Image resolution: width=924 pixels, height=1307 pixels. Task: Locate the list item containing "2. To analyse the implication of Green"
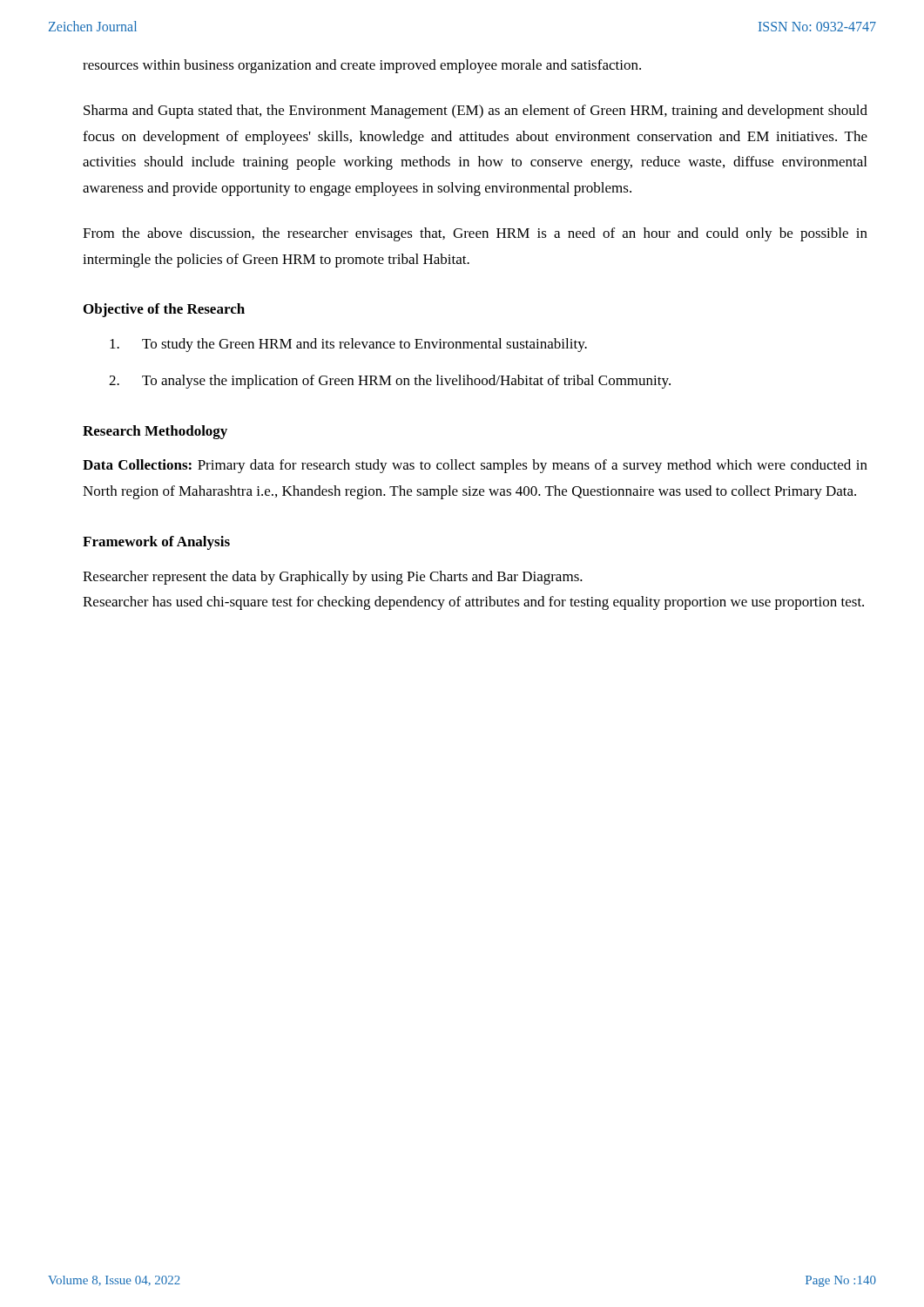(x=488, y=380)
